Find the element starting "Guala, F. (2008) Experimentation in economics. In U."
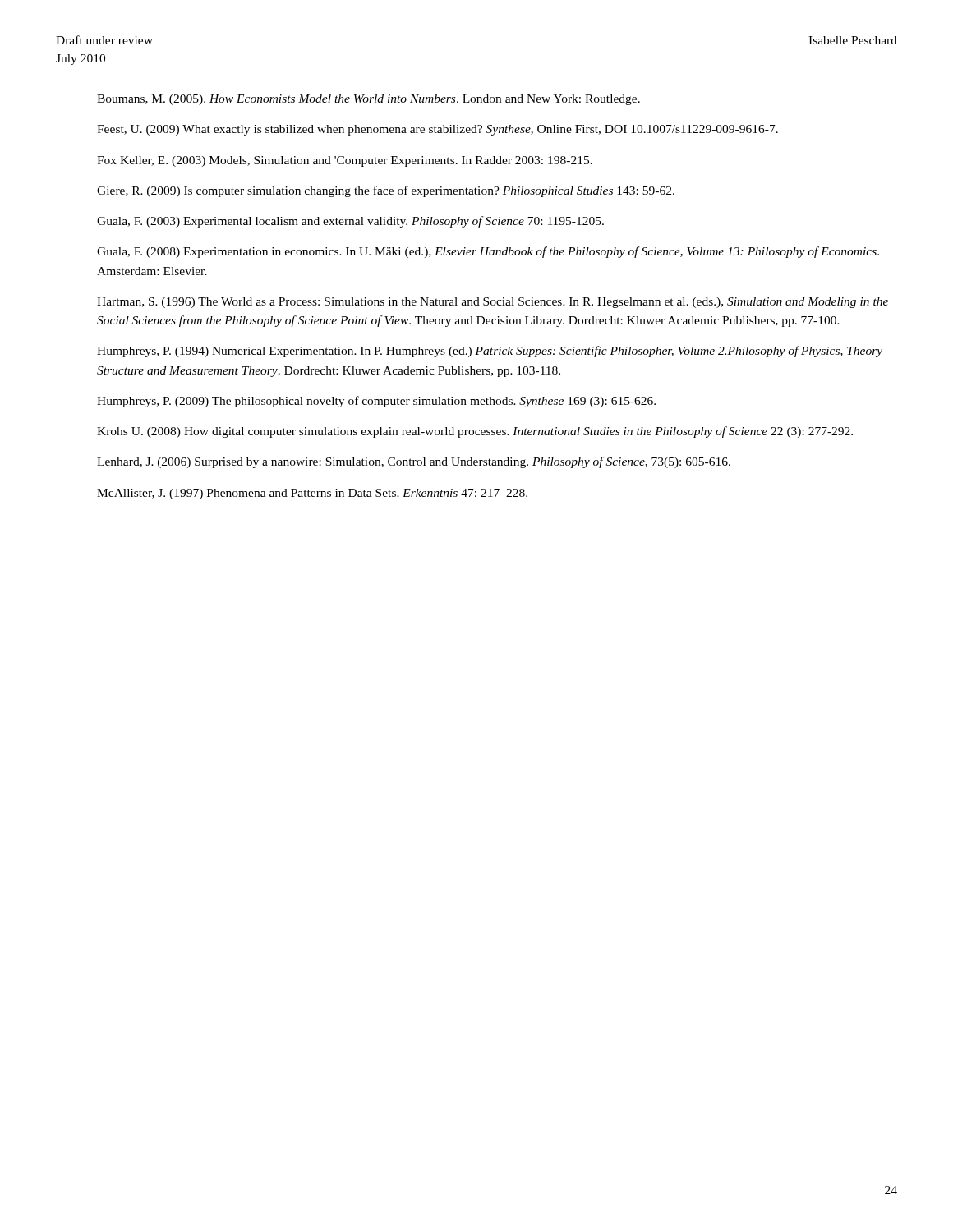Screen dimensions: 1232x953 497,261
